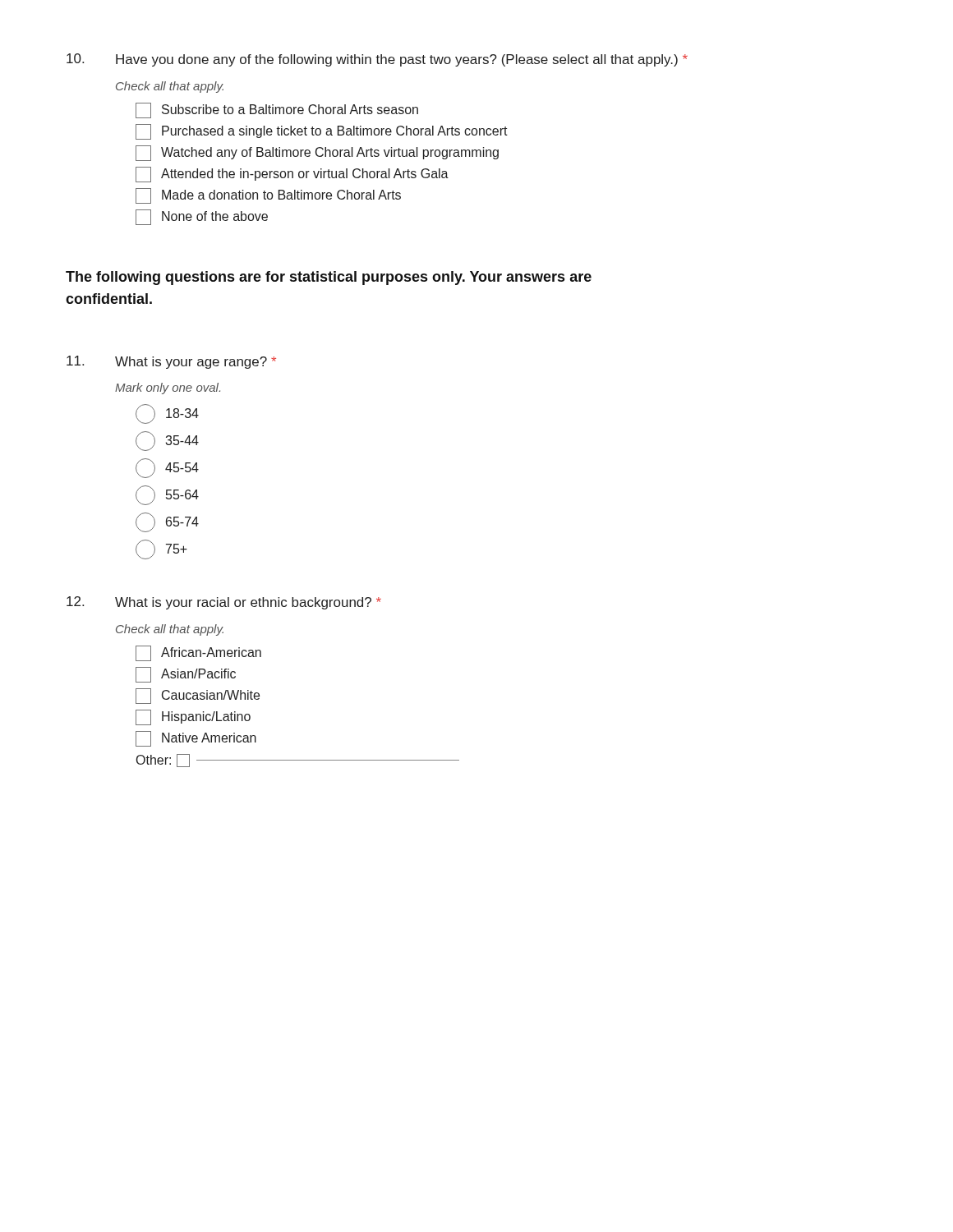Find the text block that says "Have you done any of the following"
This screenshot has height=1232, width=953.
coord(377,60)
